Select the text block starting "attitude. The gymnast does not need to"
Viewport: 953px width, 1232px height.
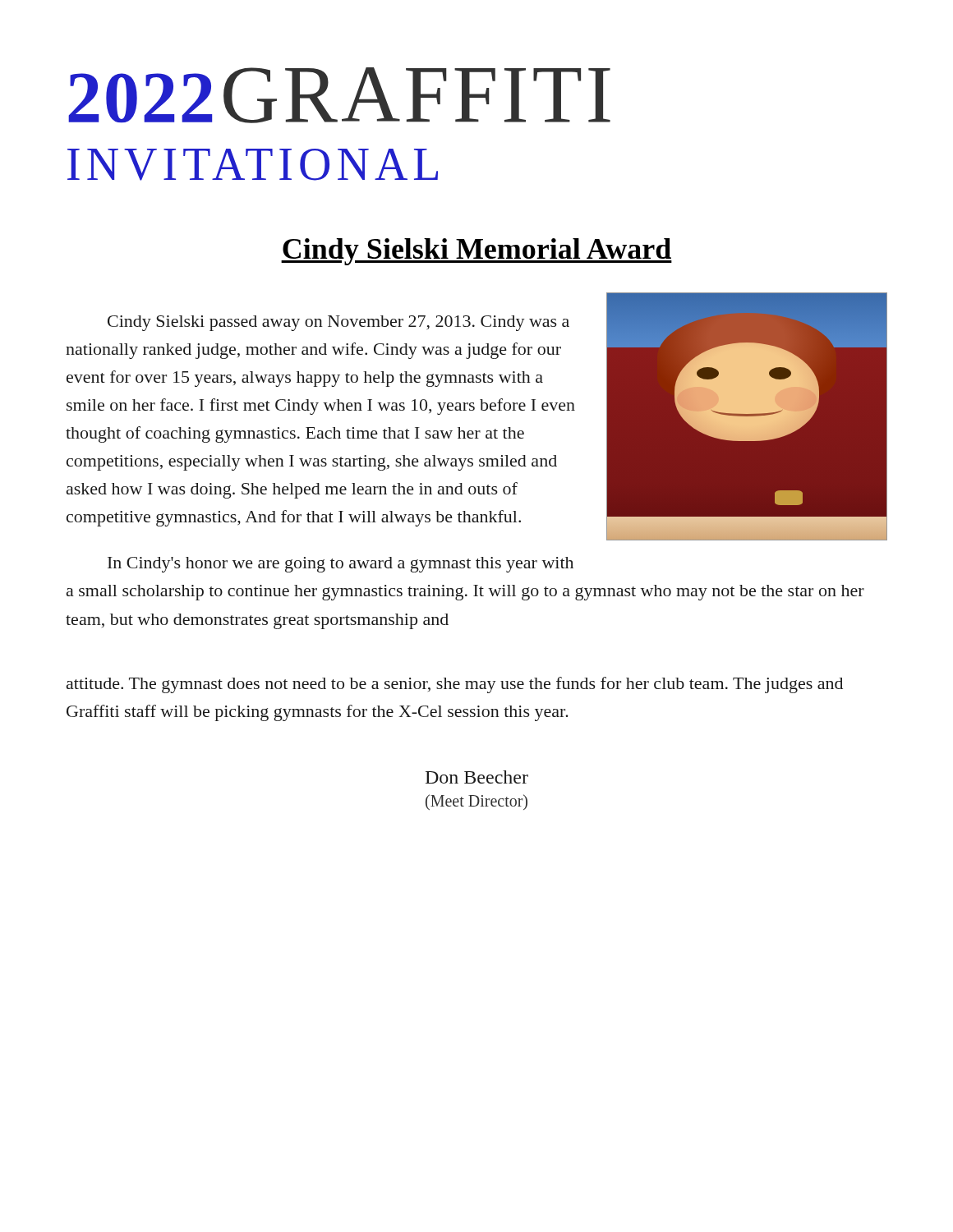click(x=476, y=697)
